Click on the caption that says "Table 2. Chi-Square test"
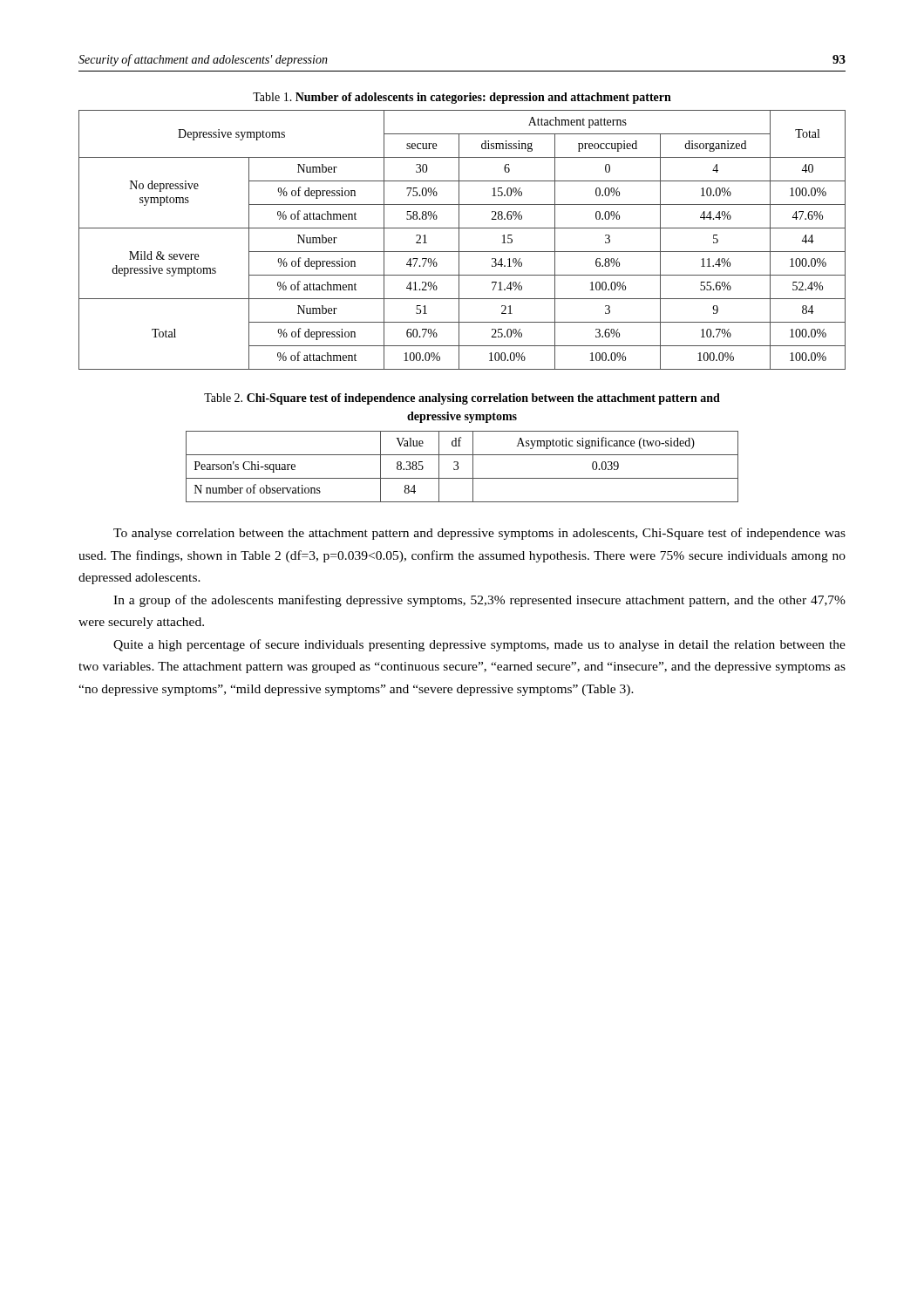The image size is (924, 1308). click(x=462, y=407)
